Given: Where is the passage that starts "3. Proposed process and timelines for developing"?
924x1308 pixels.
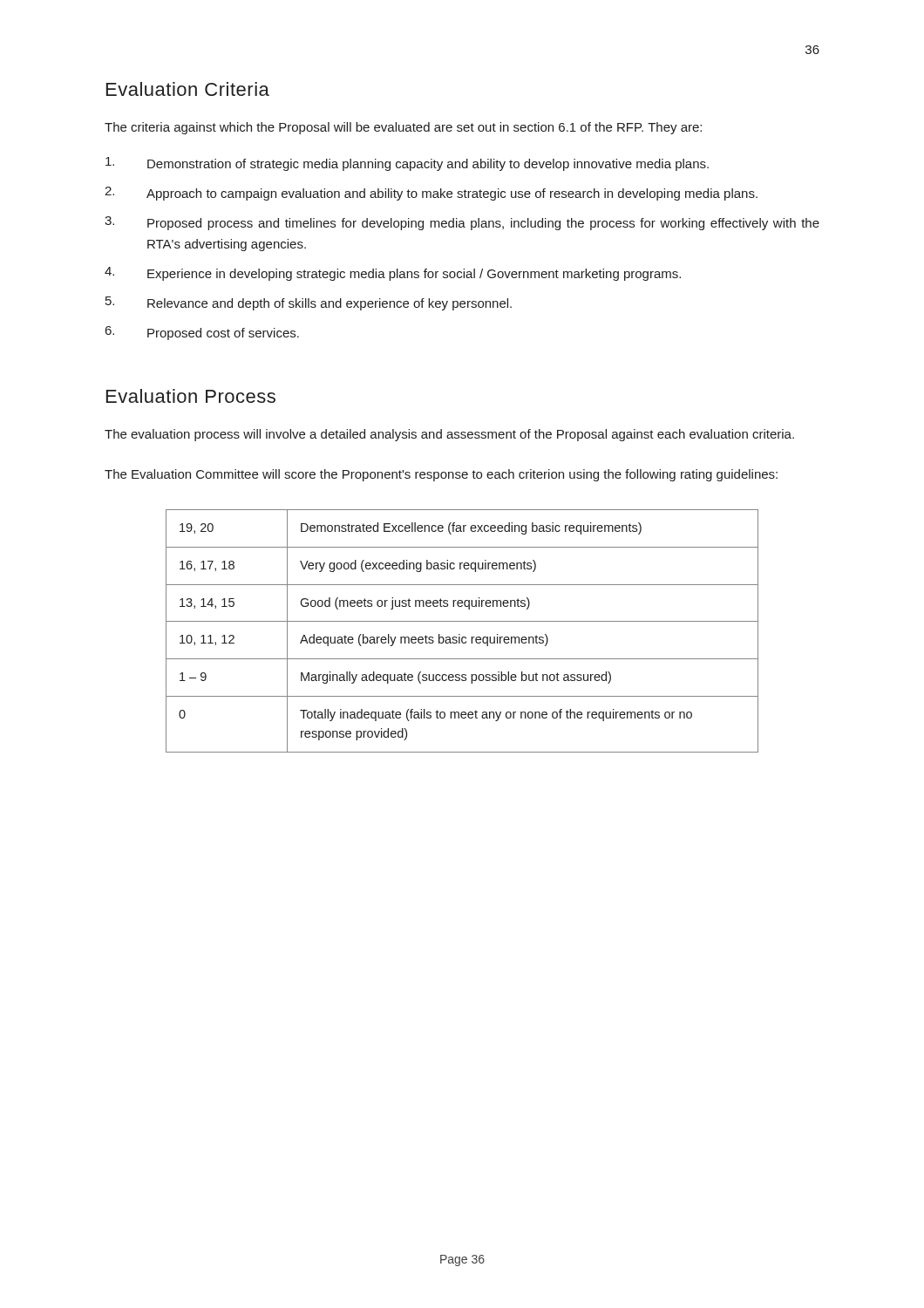Looking at the screenshot, I should 462,234.
